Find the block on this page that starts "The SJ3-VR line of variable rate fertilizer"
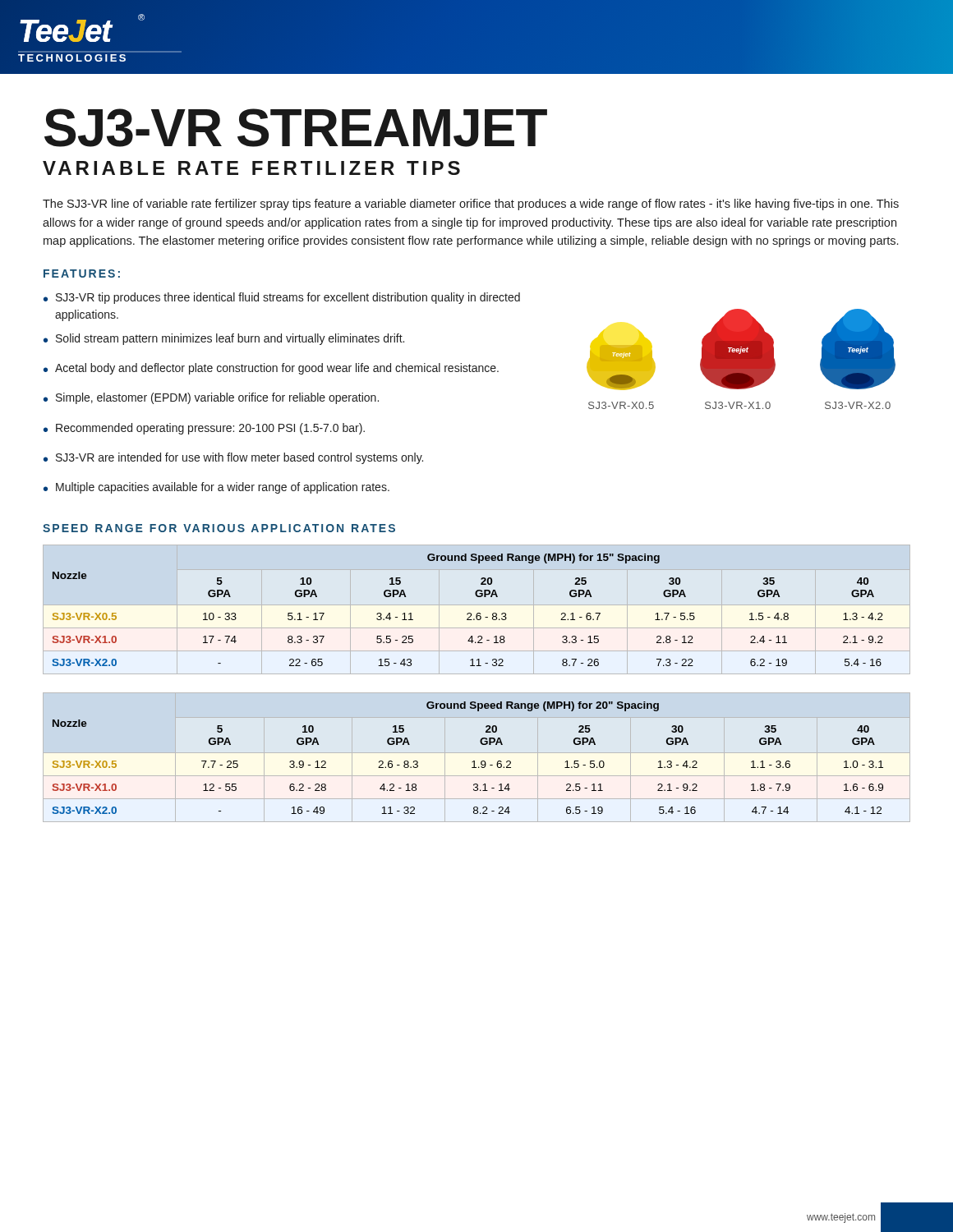The image size is (953, 1232). click(471, 222)
